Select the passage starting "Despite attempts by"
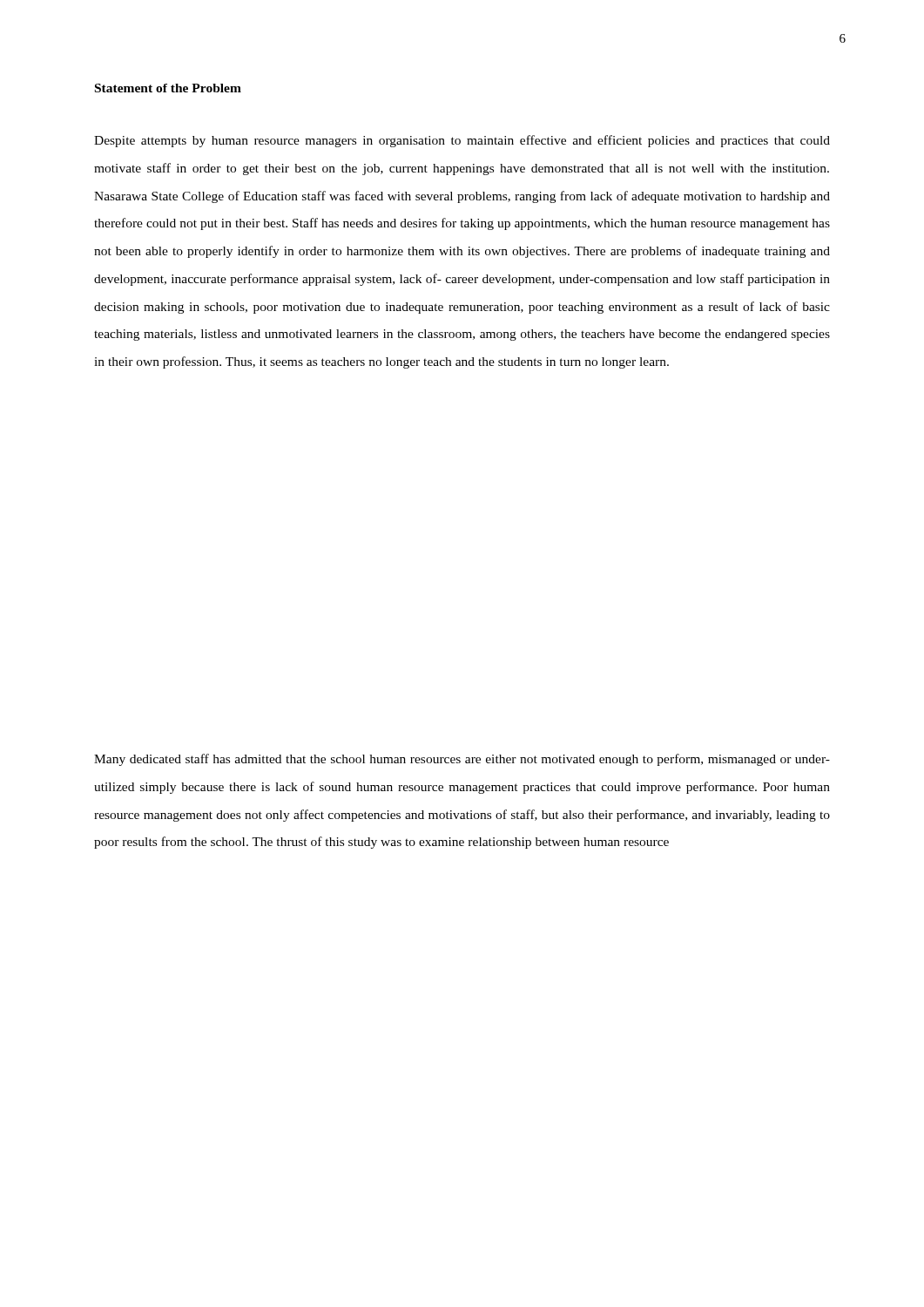 [x=462, y=251]
